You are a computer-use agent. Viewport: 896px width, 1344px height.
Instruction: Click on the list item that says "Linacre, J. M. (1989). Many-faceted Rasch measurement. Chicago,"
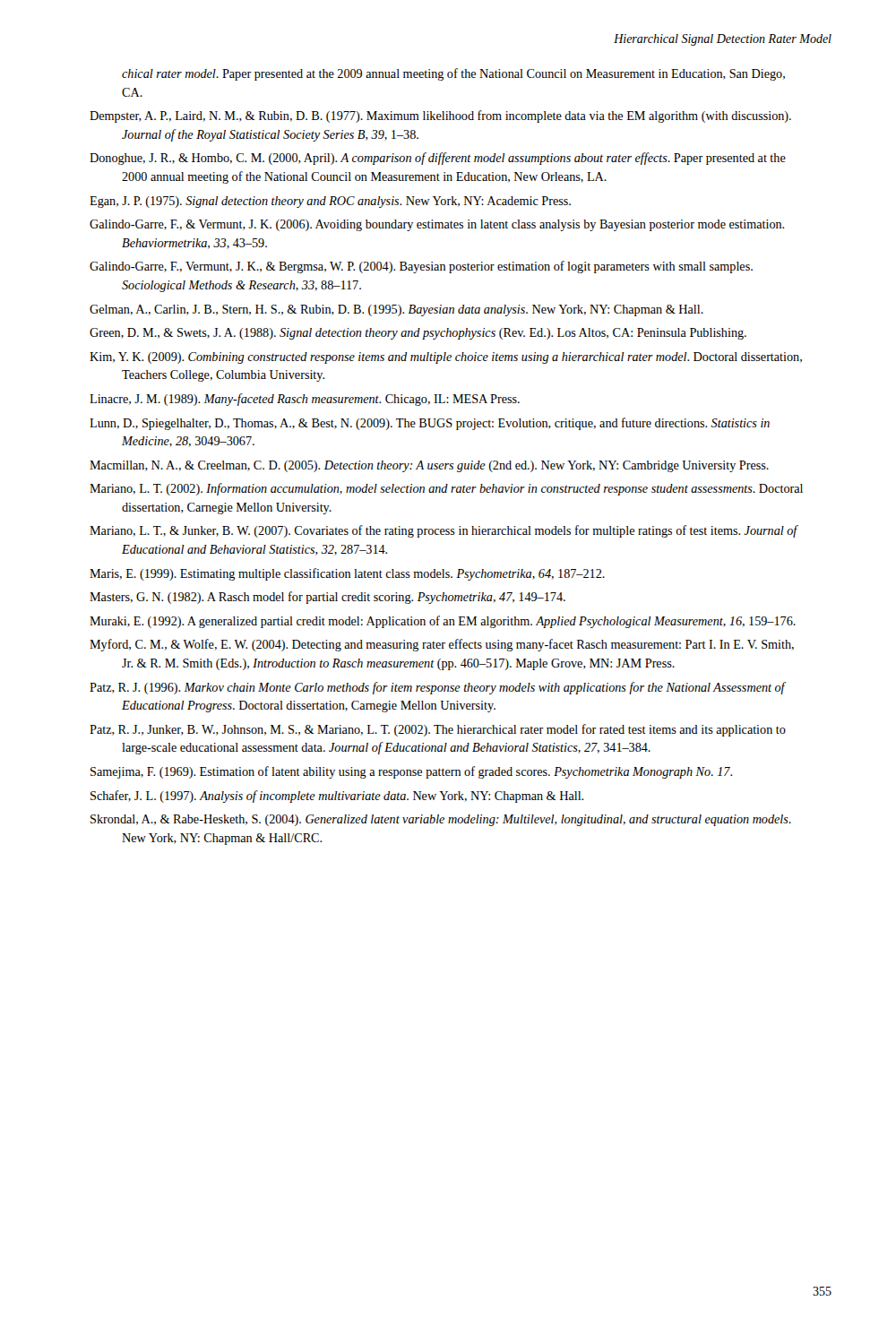pyautogui.click(x=305, y=399)
